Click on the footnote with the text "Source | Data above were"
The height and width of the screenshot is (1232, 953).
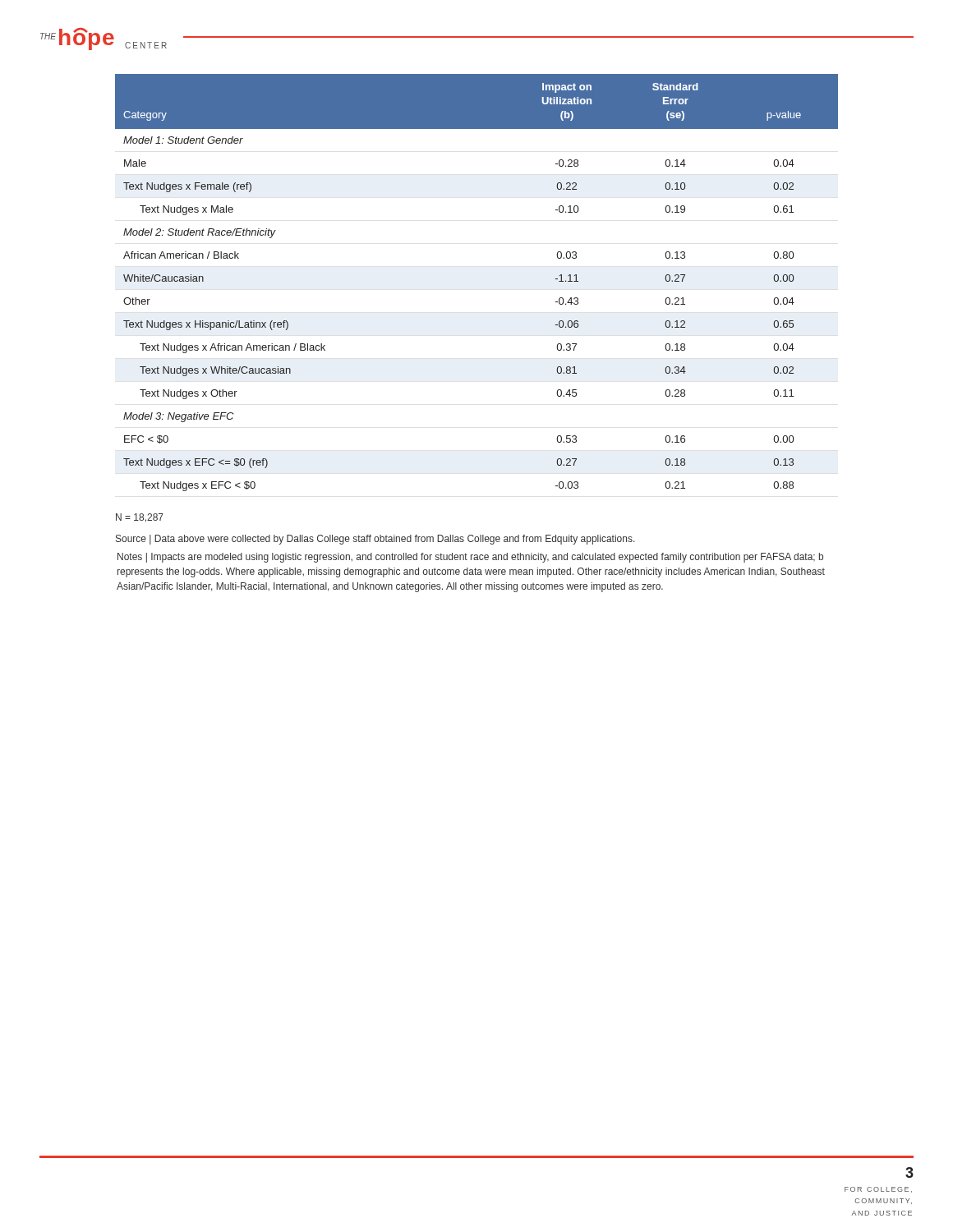375,539
